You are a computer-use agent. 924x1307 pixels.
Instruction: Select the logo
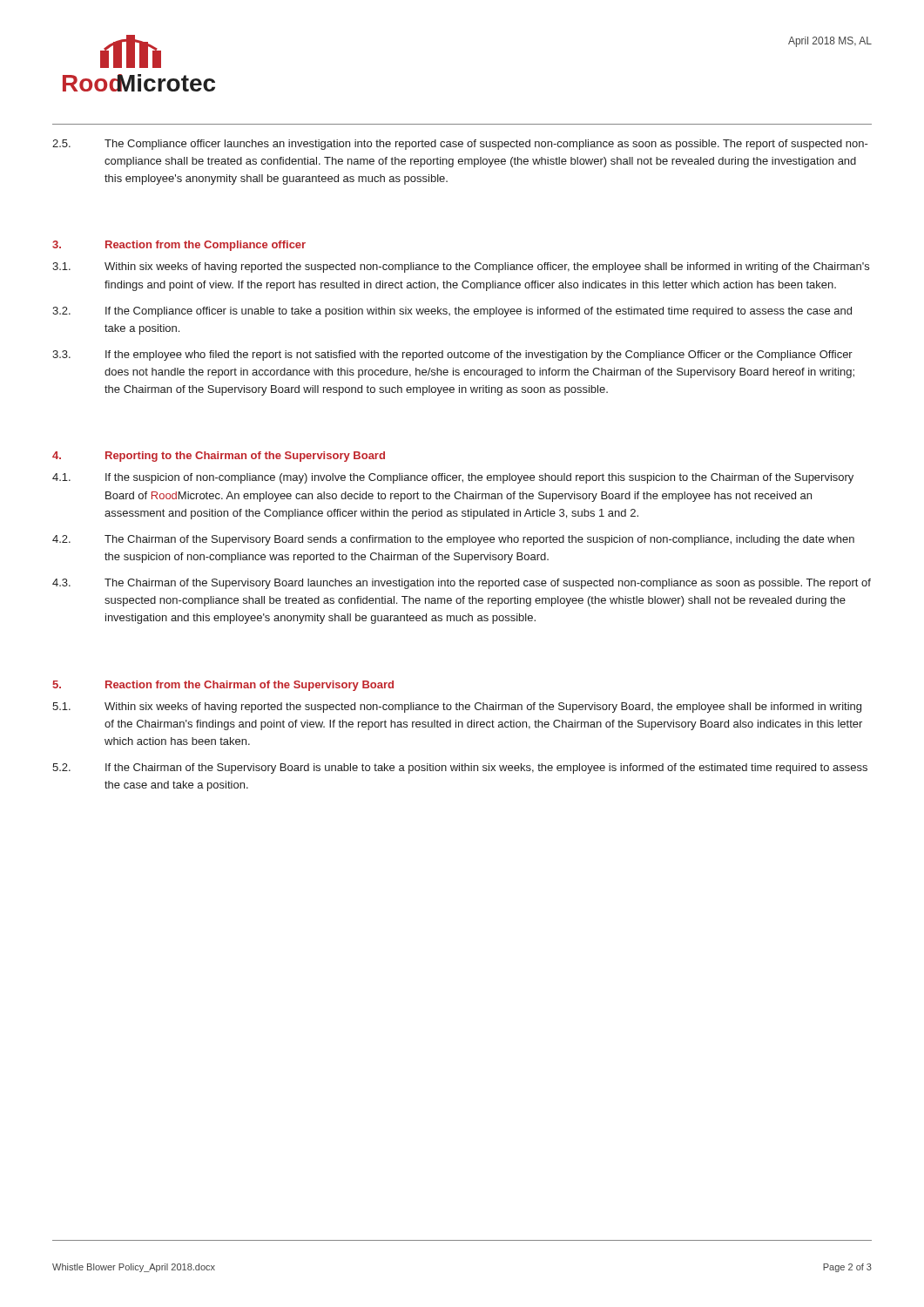[148, 70]
